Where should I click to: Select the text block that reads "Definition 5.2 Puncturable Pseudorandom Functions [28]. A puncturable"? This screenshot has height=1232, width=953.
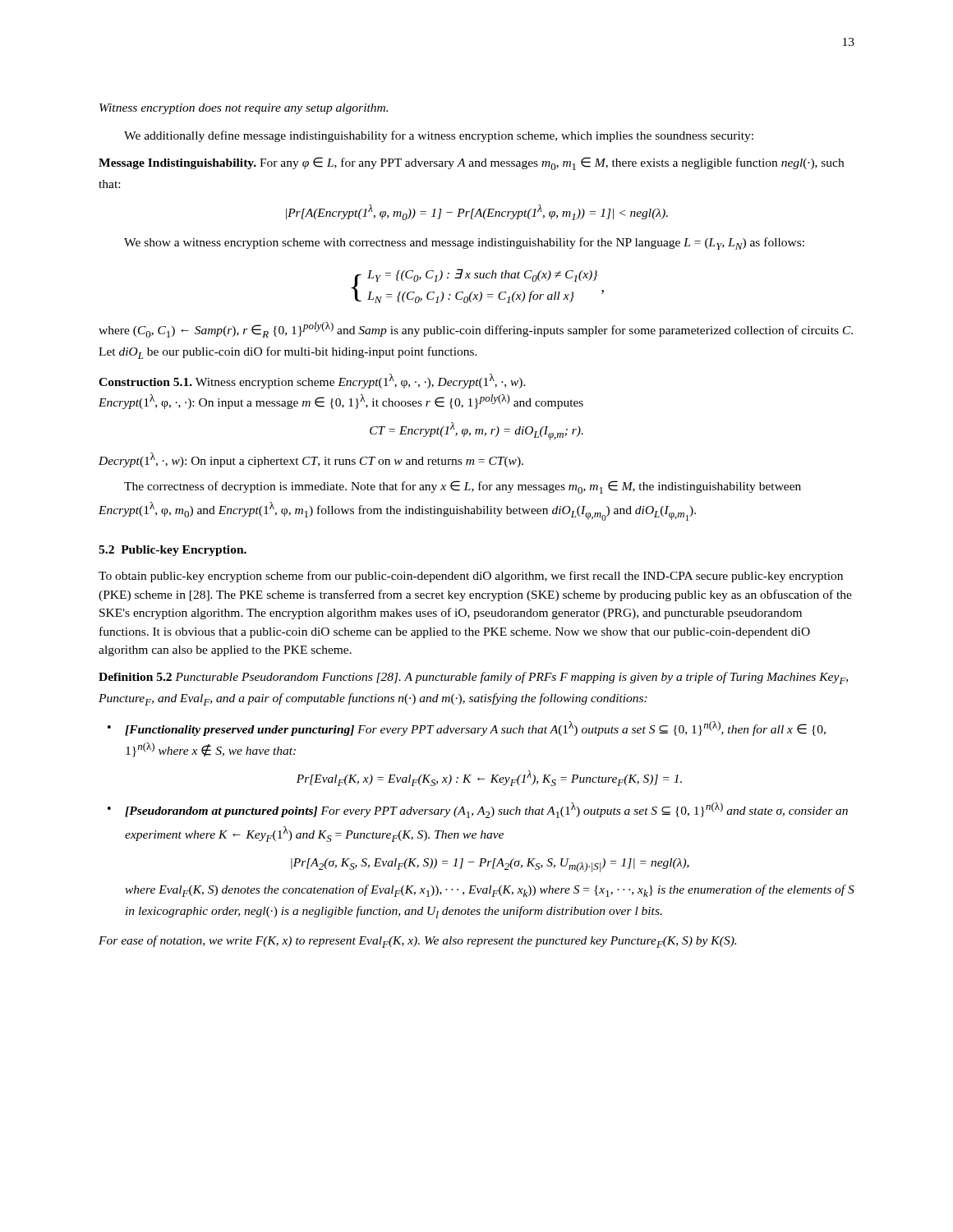click(474, 689)
